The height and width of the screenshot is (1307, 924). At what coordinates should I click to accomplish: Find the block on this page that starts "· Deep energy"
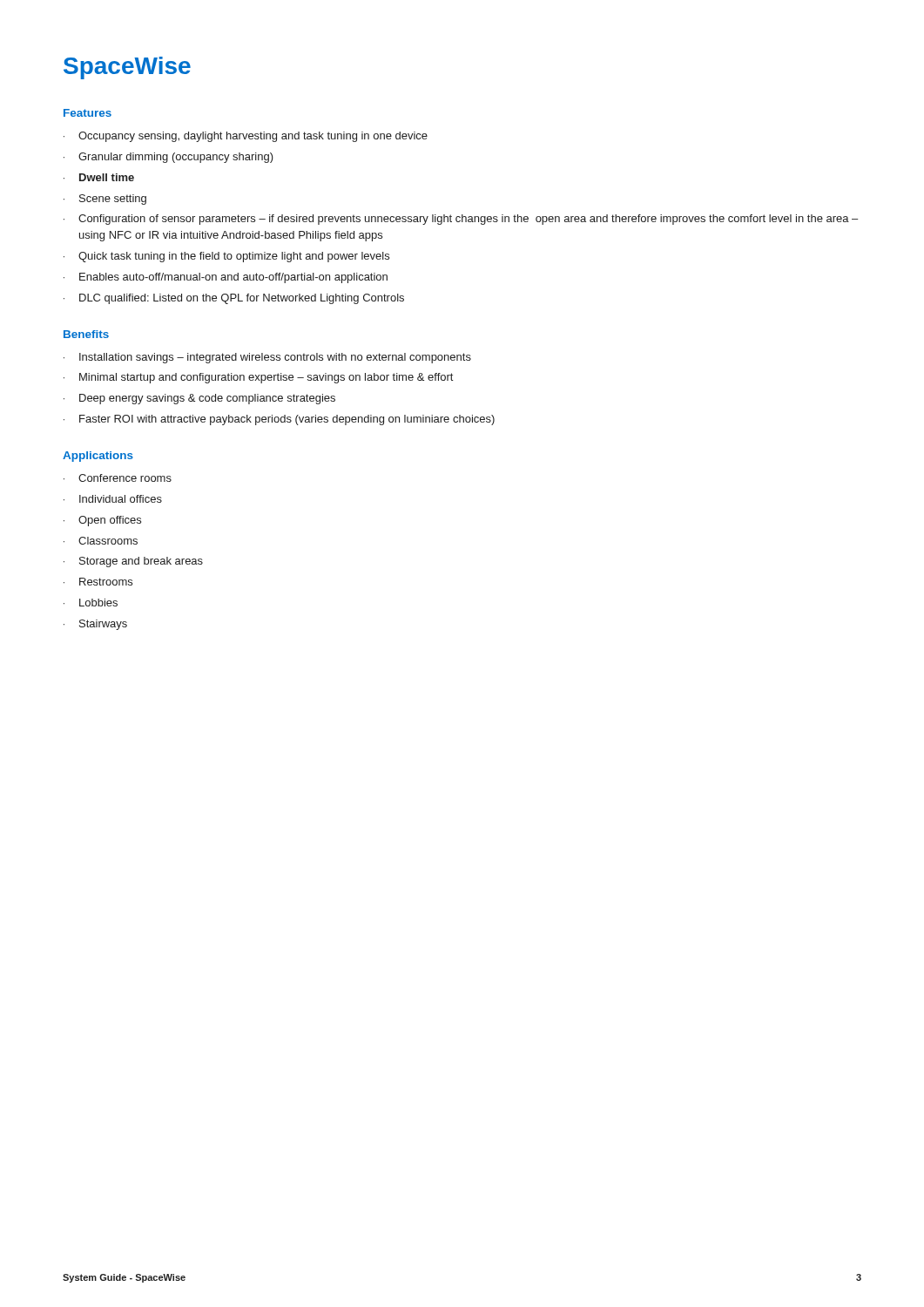coord(199,399)
